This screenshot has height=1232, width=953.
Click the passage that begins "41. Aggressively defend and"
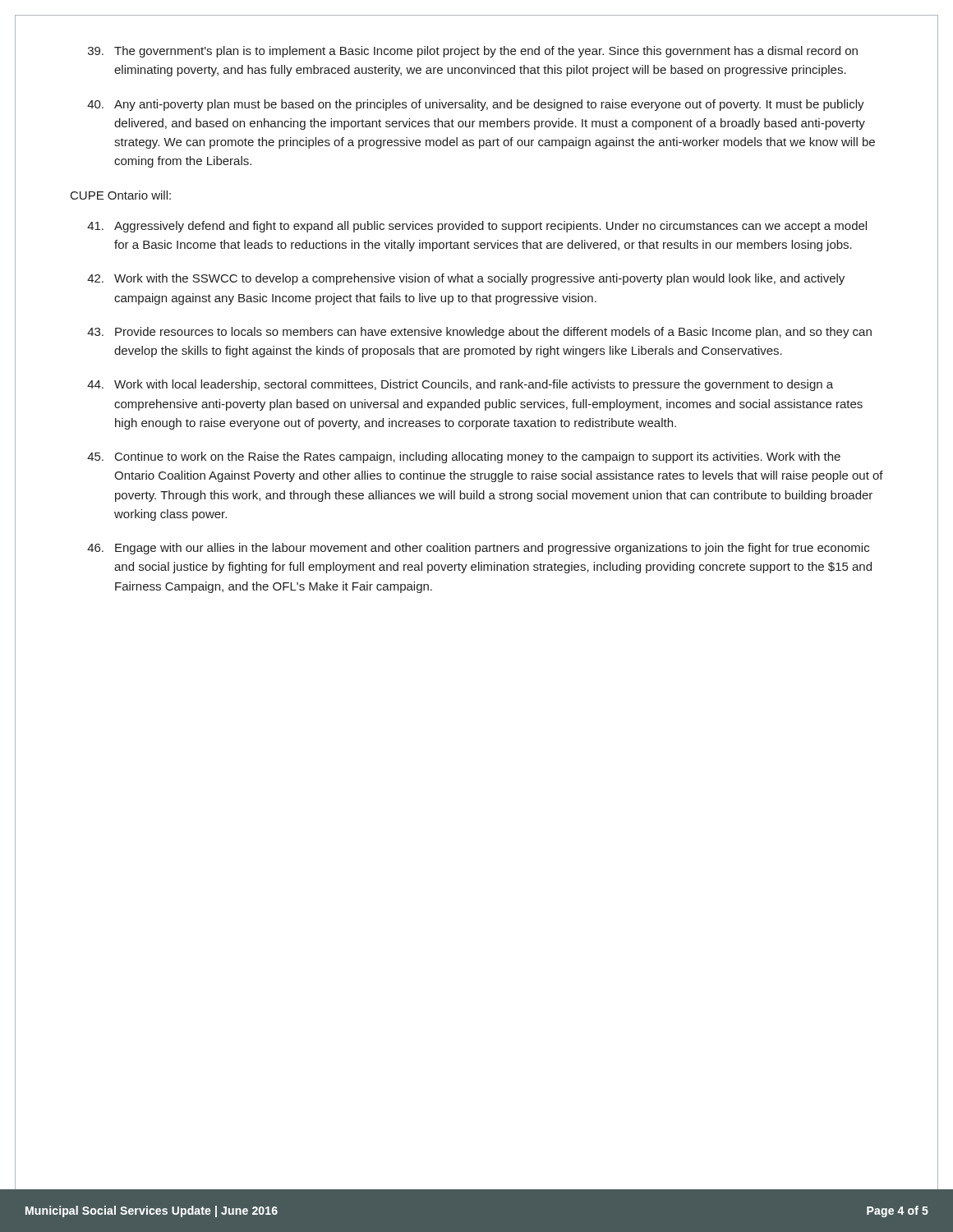pos(476,235)
